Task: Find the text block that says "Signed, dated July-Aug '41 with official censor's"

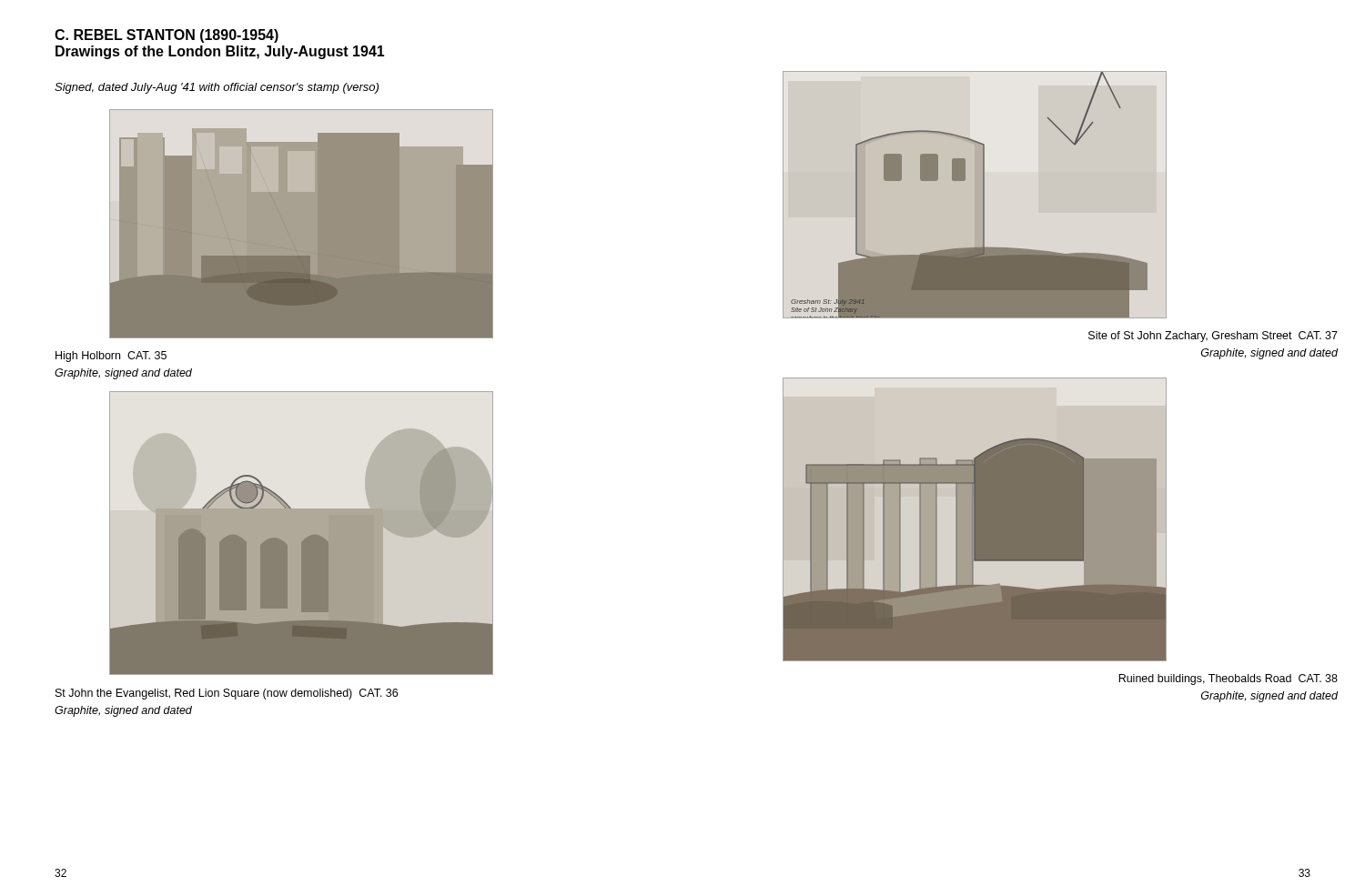Action: click(217, 87)
